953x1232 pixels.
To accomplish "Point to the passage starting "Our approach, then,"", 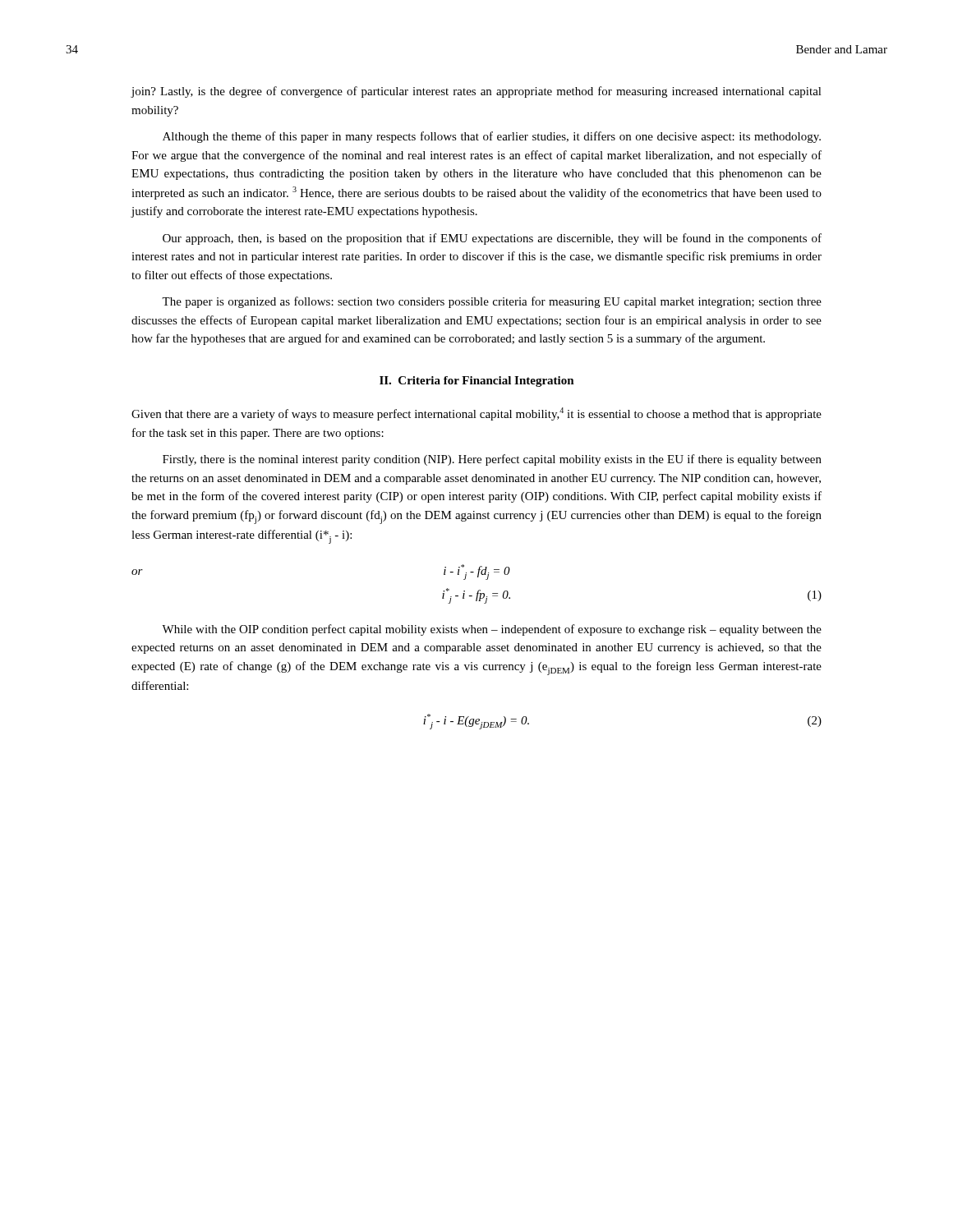I will [476, 257].
